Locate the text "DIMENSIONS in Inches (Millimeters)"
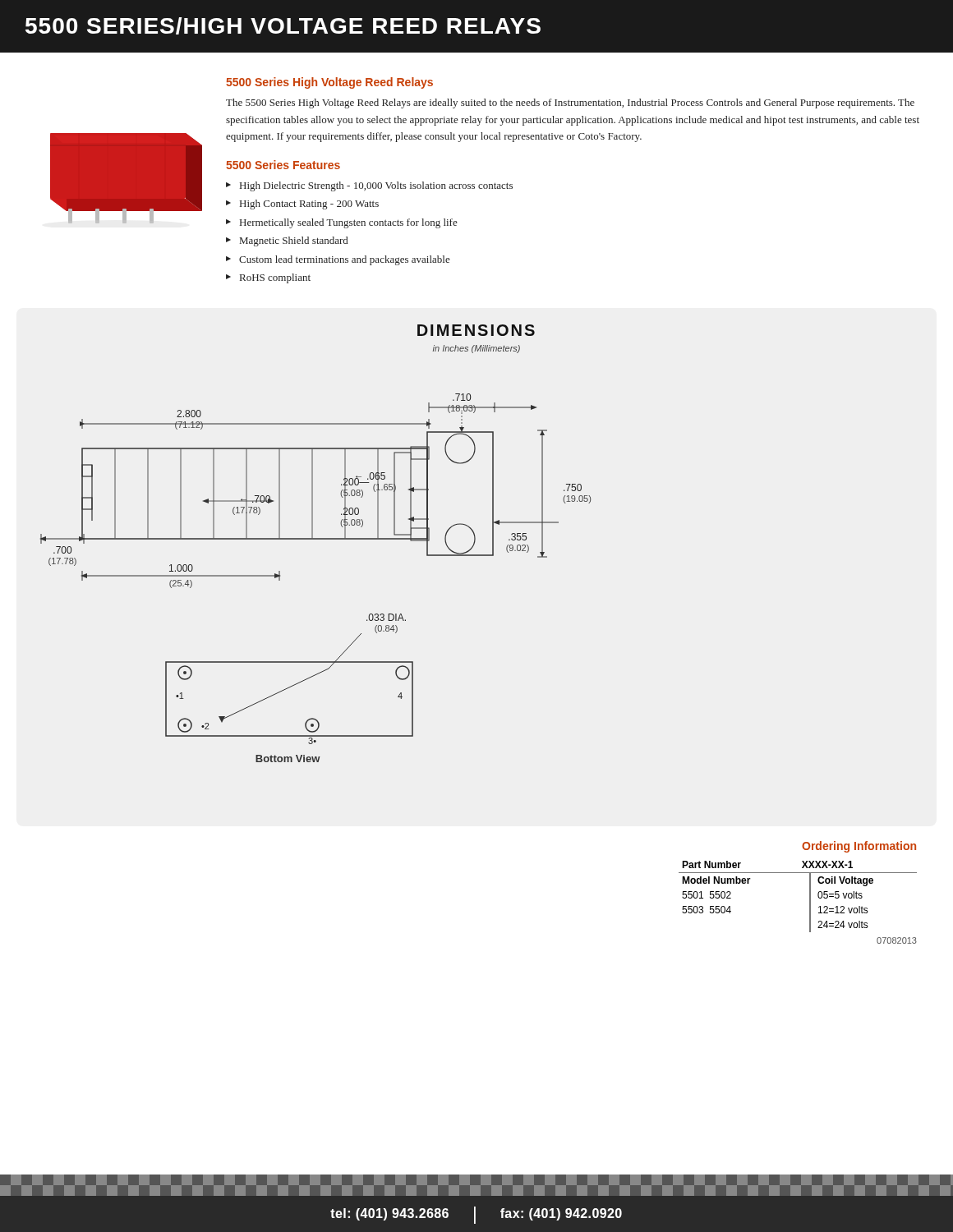Image resolution: width=953 pixels, height=1232 pixels. click(476, 337)
